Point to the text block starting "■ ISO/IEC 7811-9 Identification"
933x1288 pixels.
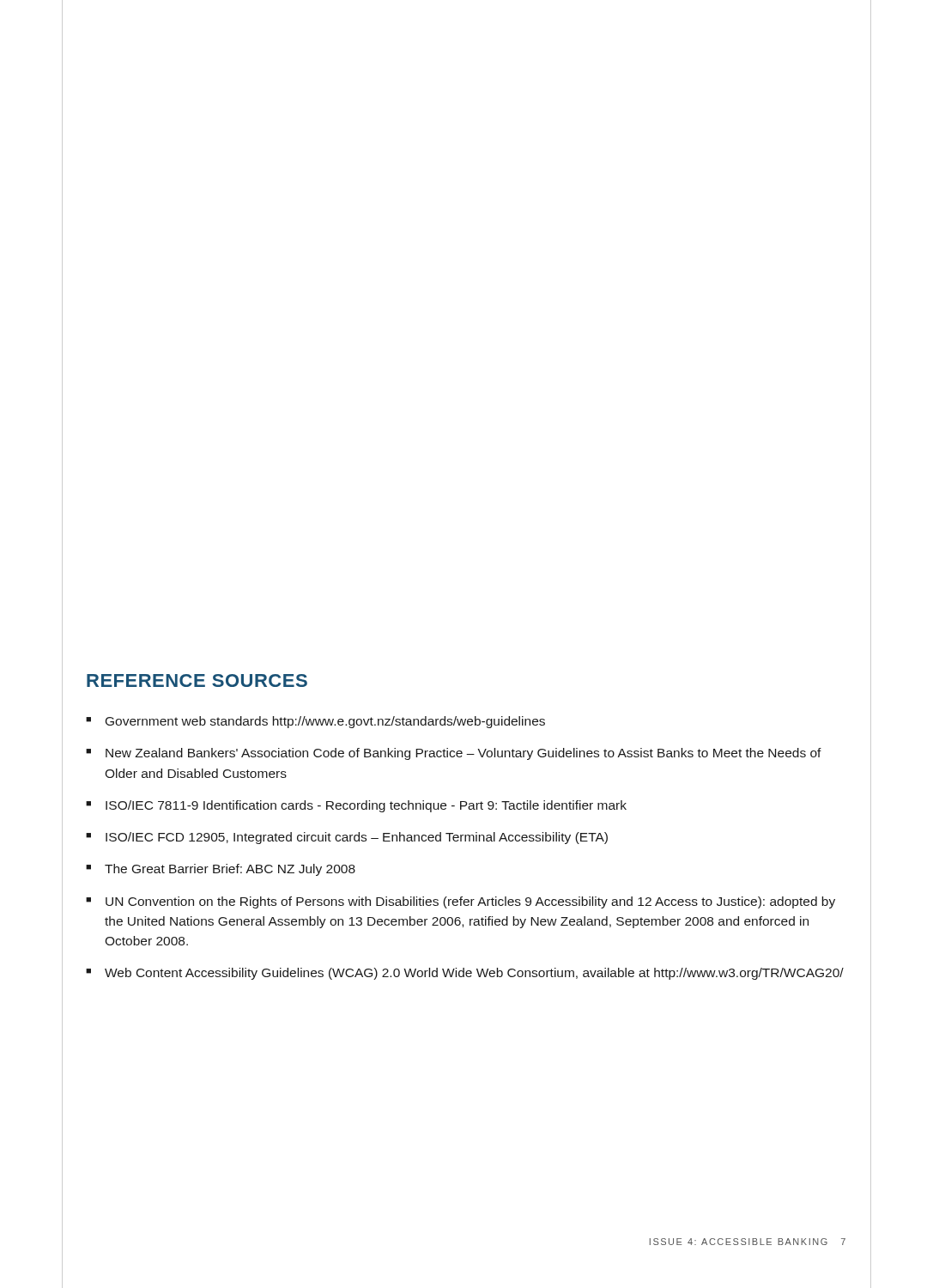(x=466, y=805)
